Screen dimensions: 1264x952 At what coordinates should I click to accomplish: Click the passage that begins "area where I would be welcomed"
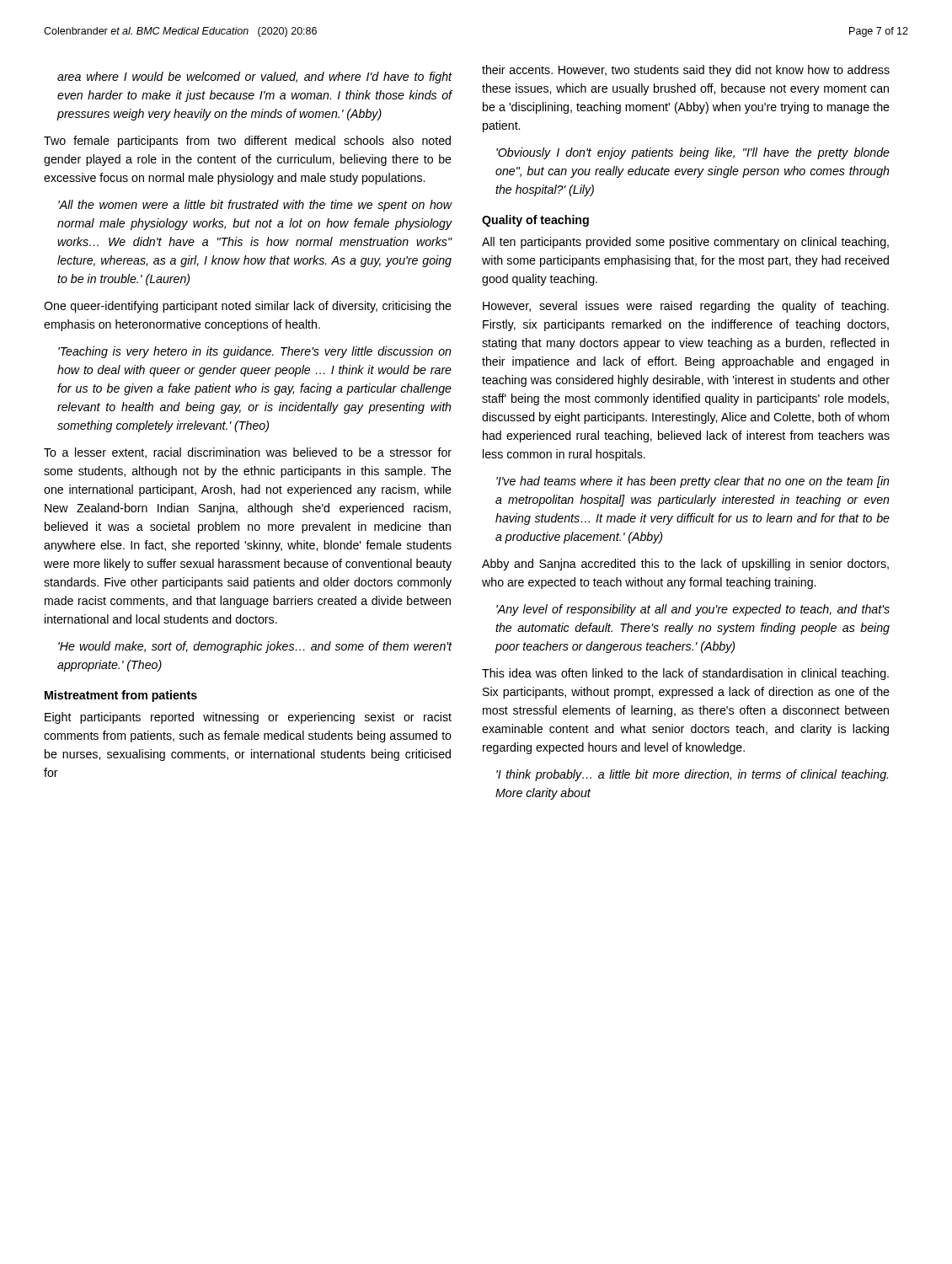pyautogui.click(x=254, y=95)
